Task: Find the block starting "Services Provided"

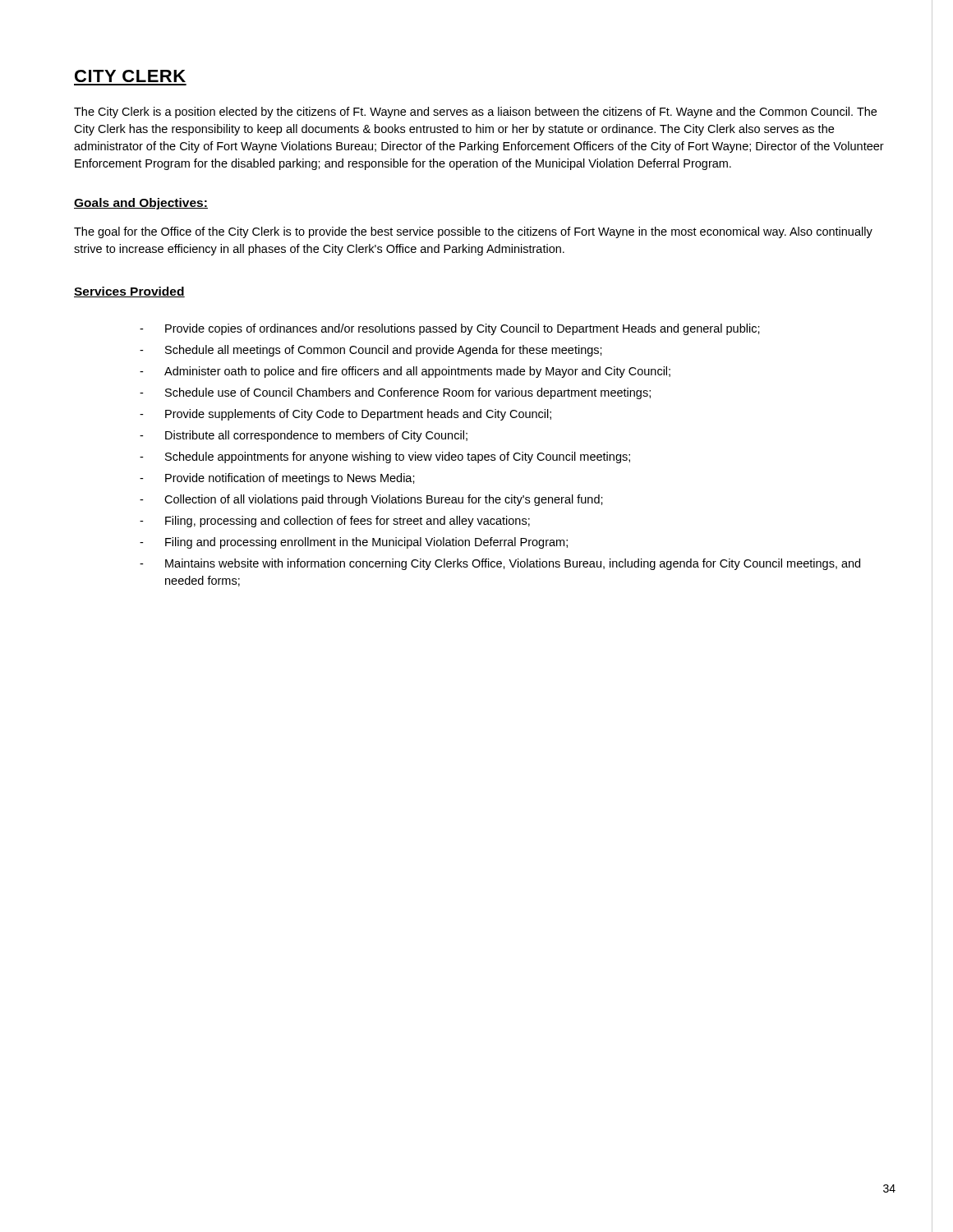Action: coord(129,291)
